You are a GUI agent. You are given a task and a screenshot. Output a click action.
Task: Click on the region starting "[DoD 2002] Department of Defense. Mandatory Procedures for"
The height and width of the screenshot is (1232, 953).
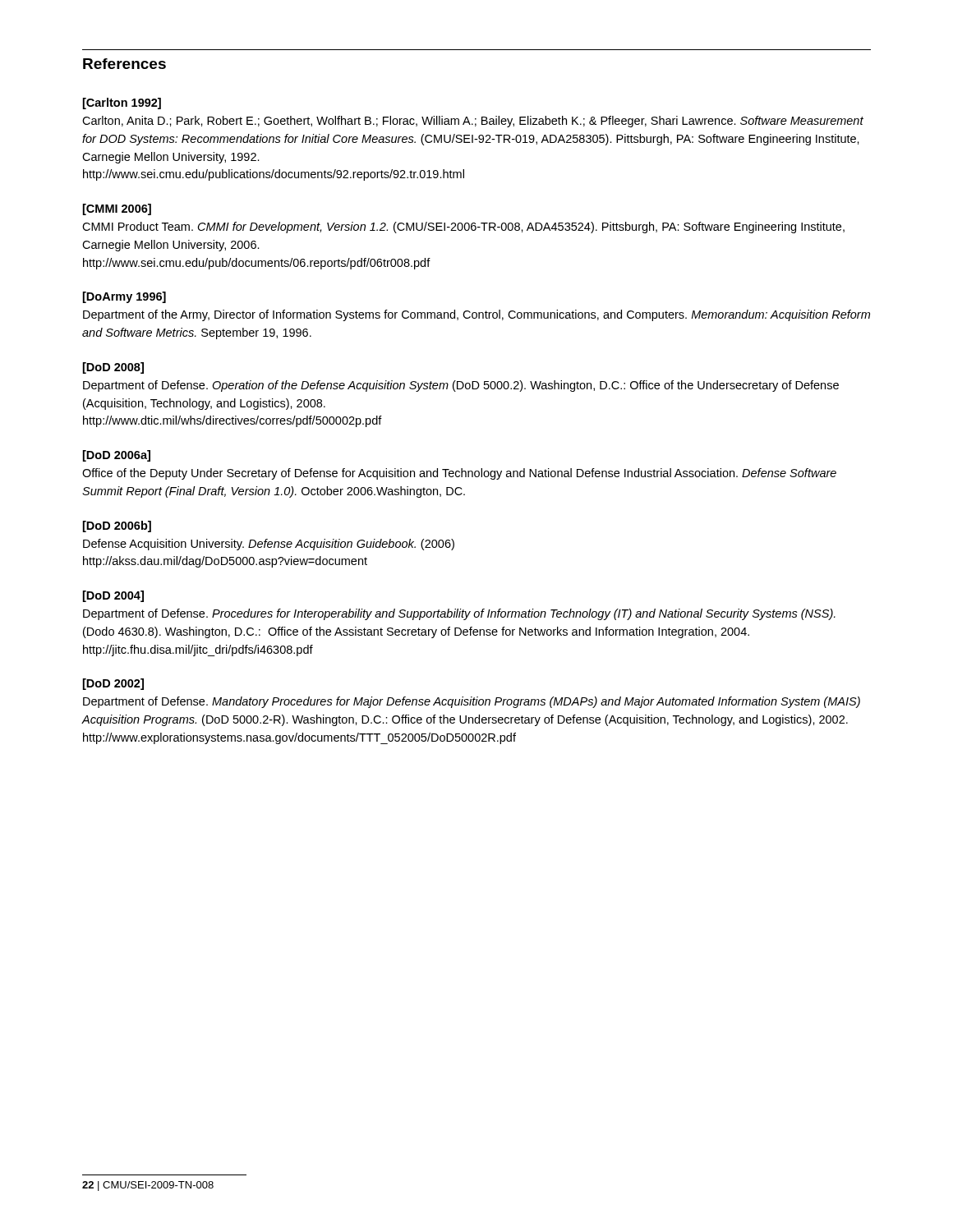point(476,712)
